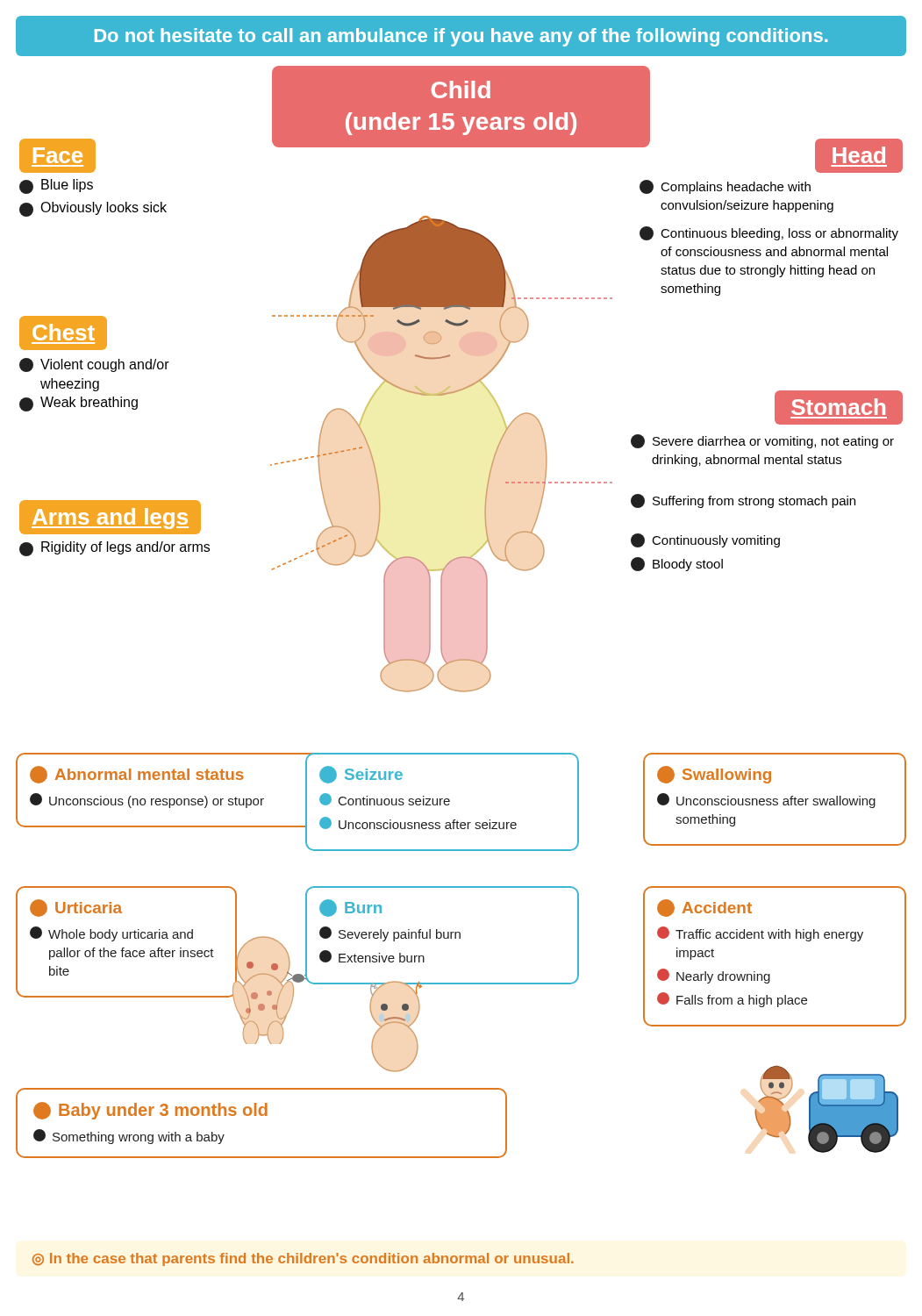Find the section header with the text "Accident Traffic accident with high energy"
Screen dimensions: 1316x922
pyautogui.click(x=704, y=908)
